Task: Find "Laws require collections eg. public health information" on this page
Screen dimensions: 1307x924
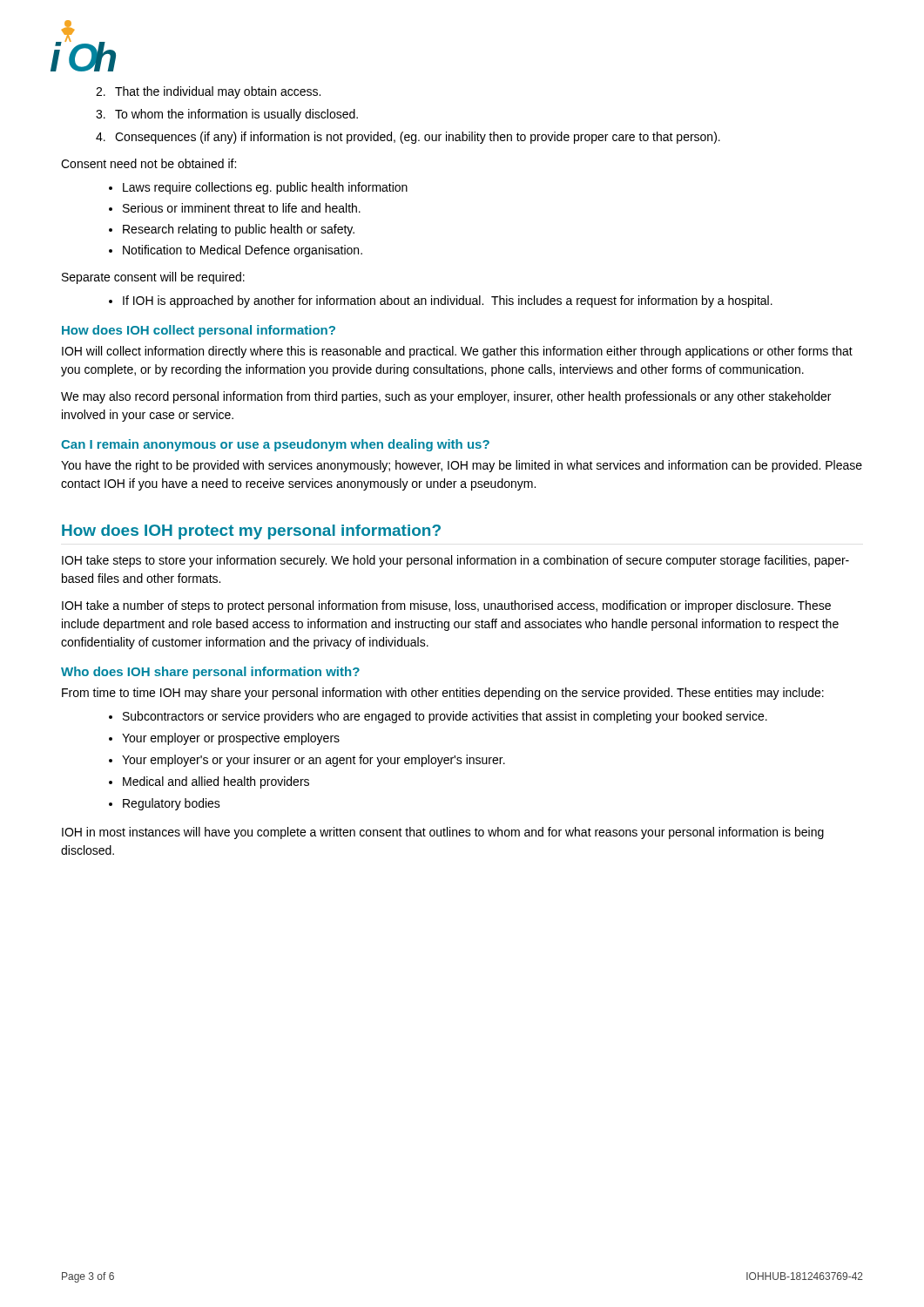Action: pos(265,187)
